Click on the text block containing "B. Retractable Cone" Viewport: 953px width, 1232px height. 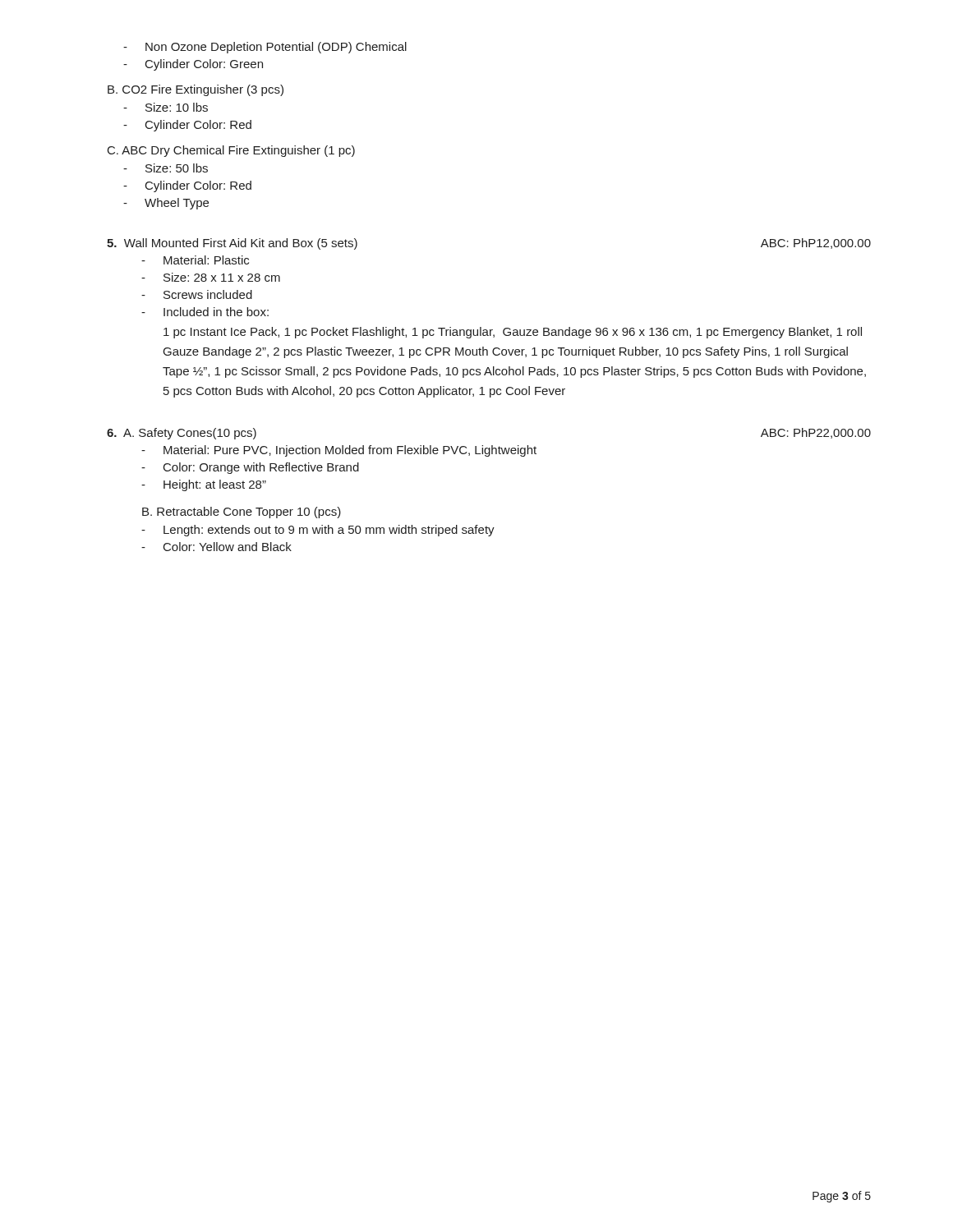coord(241,511)
